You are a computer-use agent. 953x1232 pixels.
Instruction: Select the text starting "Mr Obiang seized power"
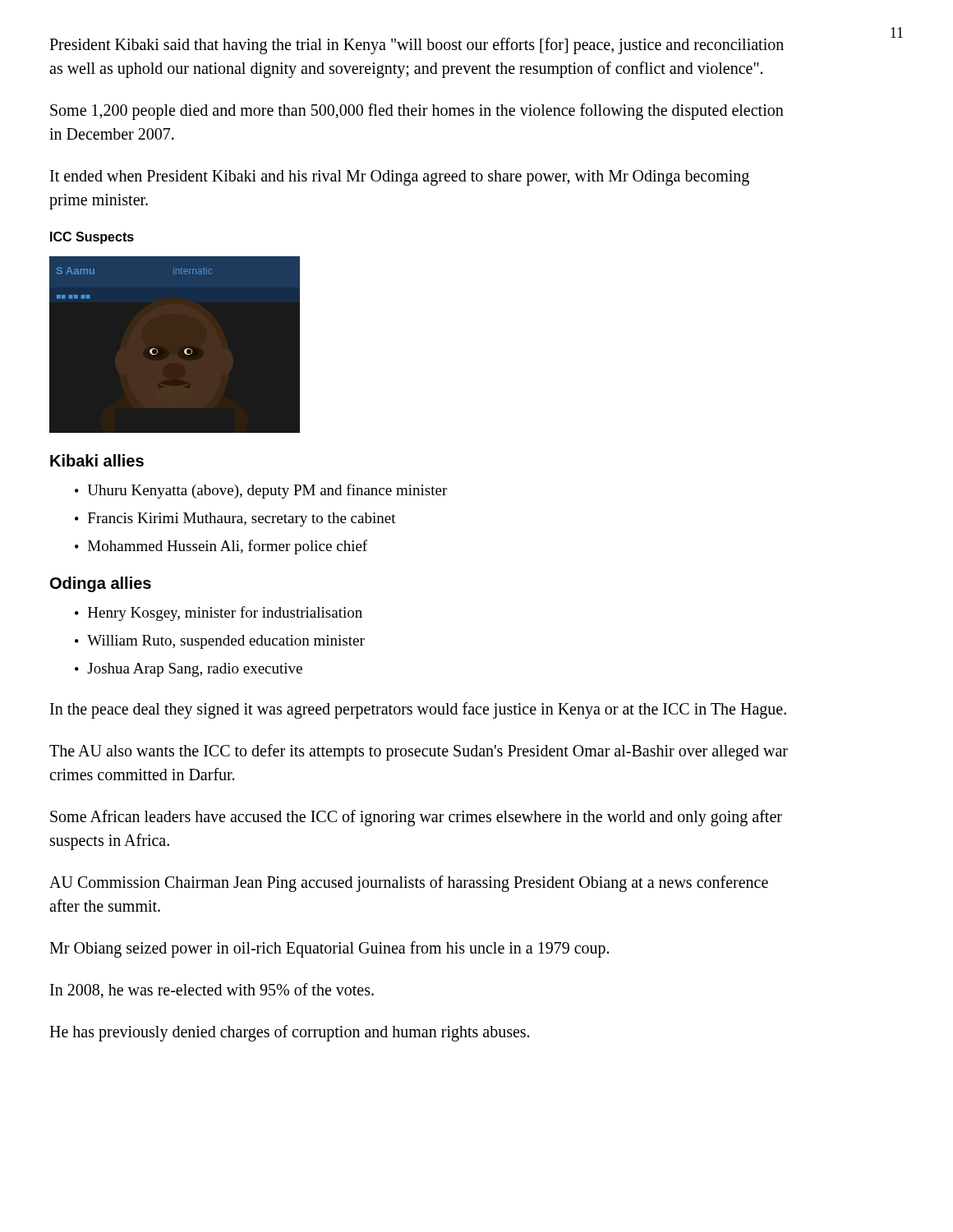pos(330,947)
